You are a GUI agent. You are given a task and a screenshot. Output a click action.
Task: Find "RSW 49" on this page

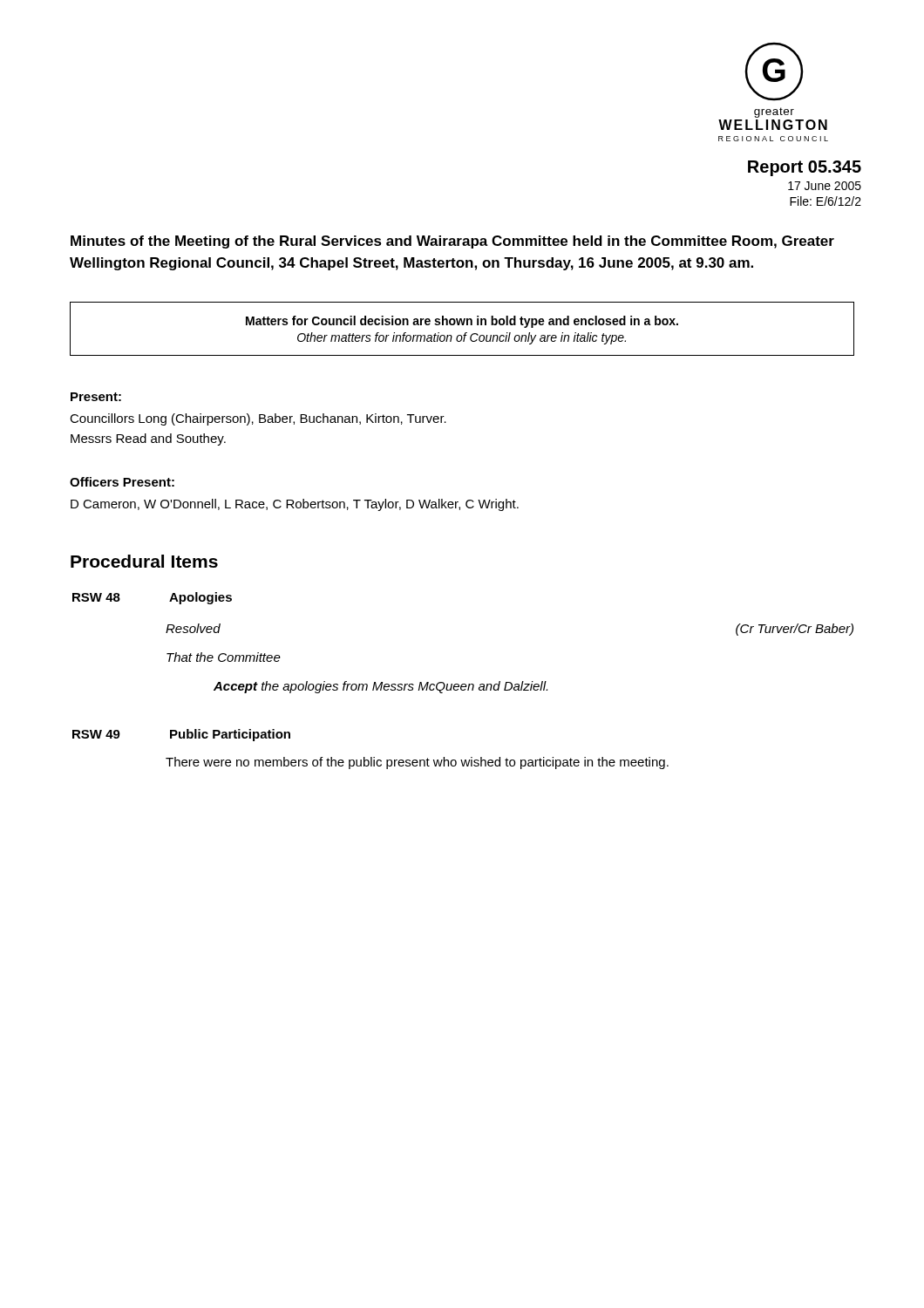[x=96, y=733]
